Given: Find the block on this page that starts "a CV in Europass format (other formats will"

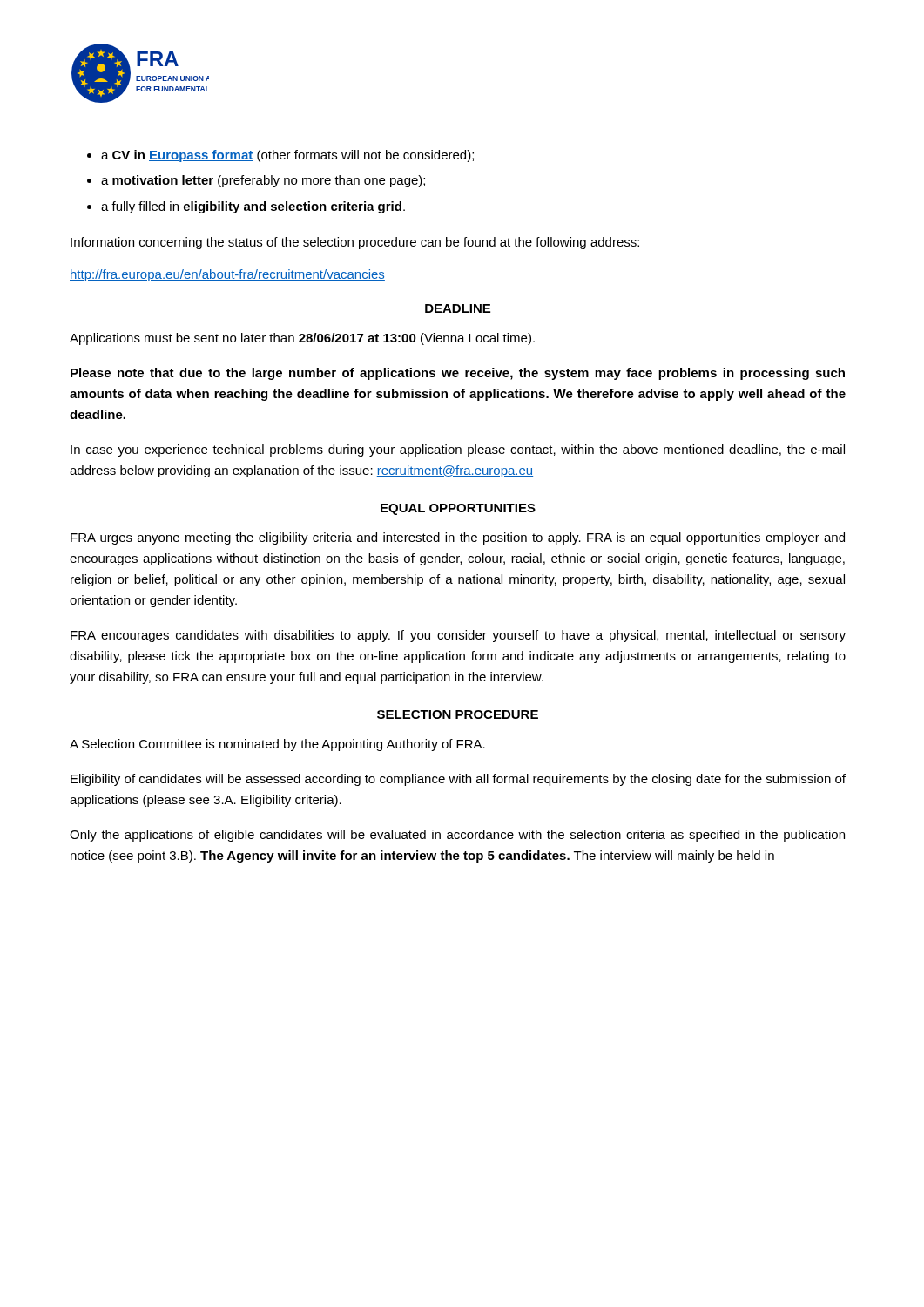Looking at the screenshot, I should pyautogui.click(x=288, y=155).
